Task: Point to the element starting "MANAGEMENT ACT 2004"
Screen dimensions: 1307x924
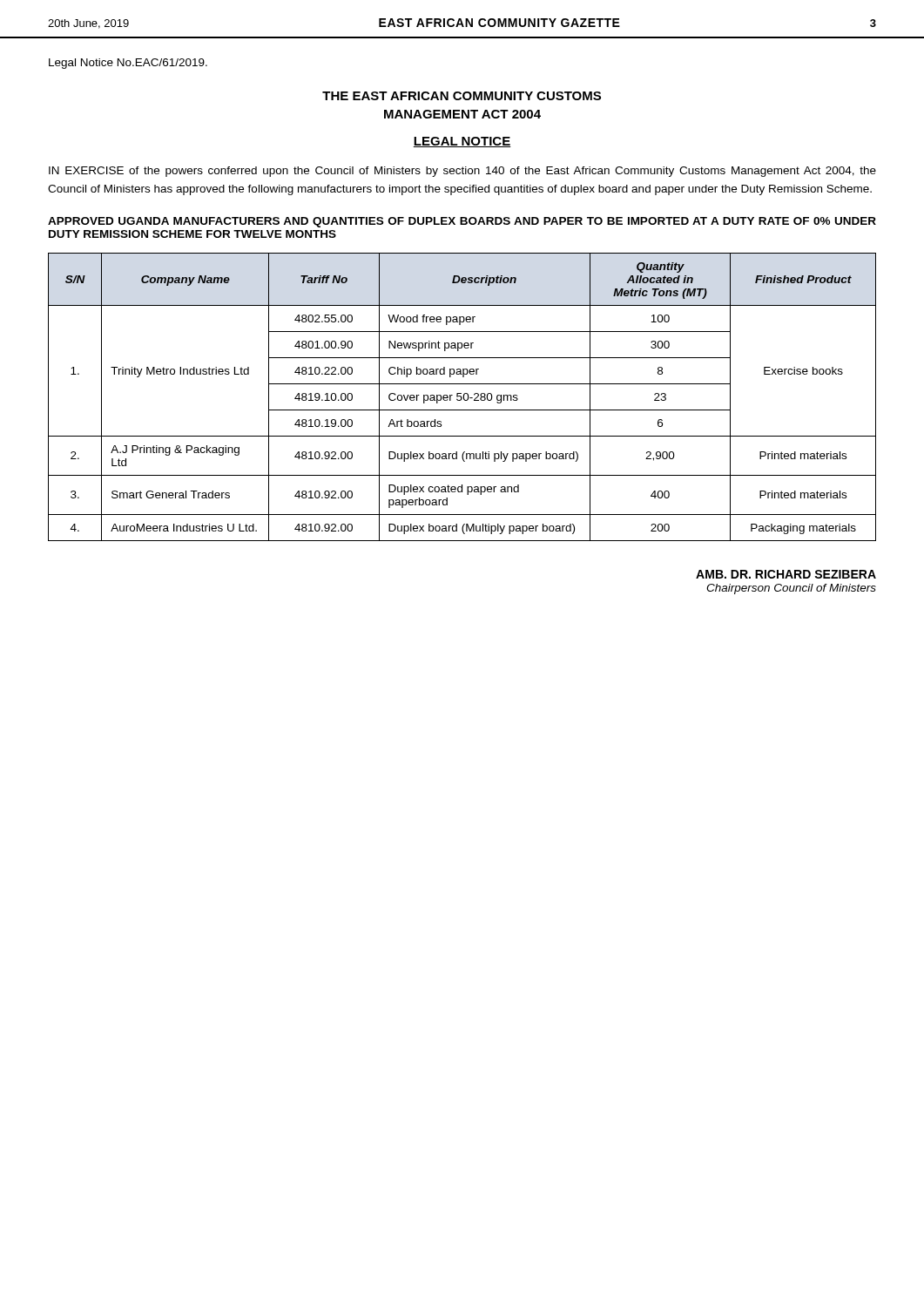Action: click(462, 114)
